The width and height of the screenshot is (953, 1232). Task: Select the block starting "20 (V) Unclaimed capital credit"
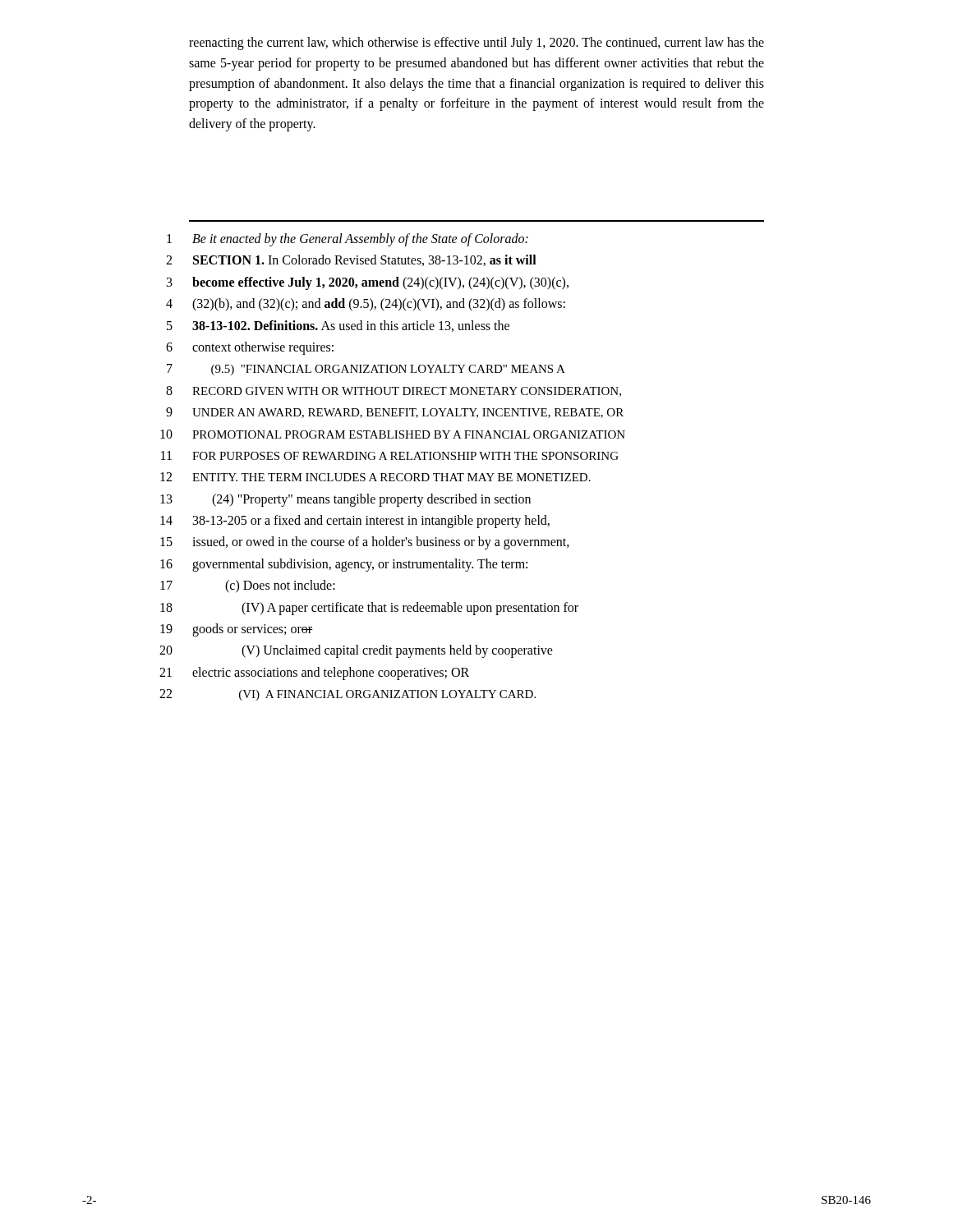click(476, 651)
